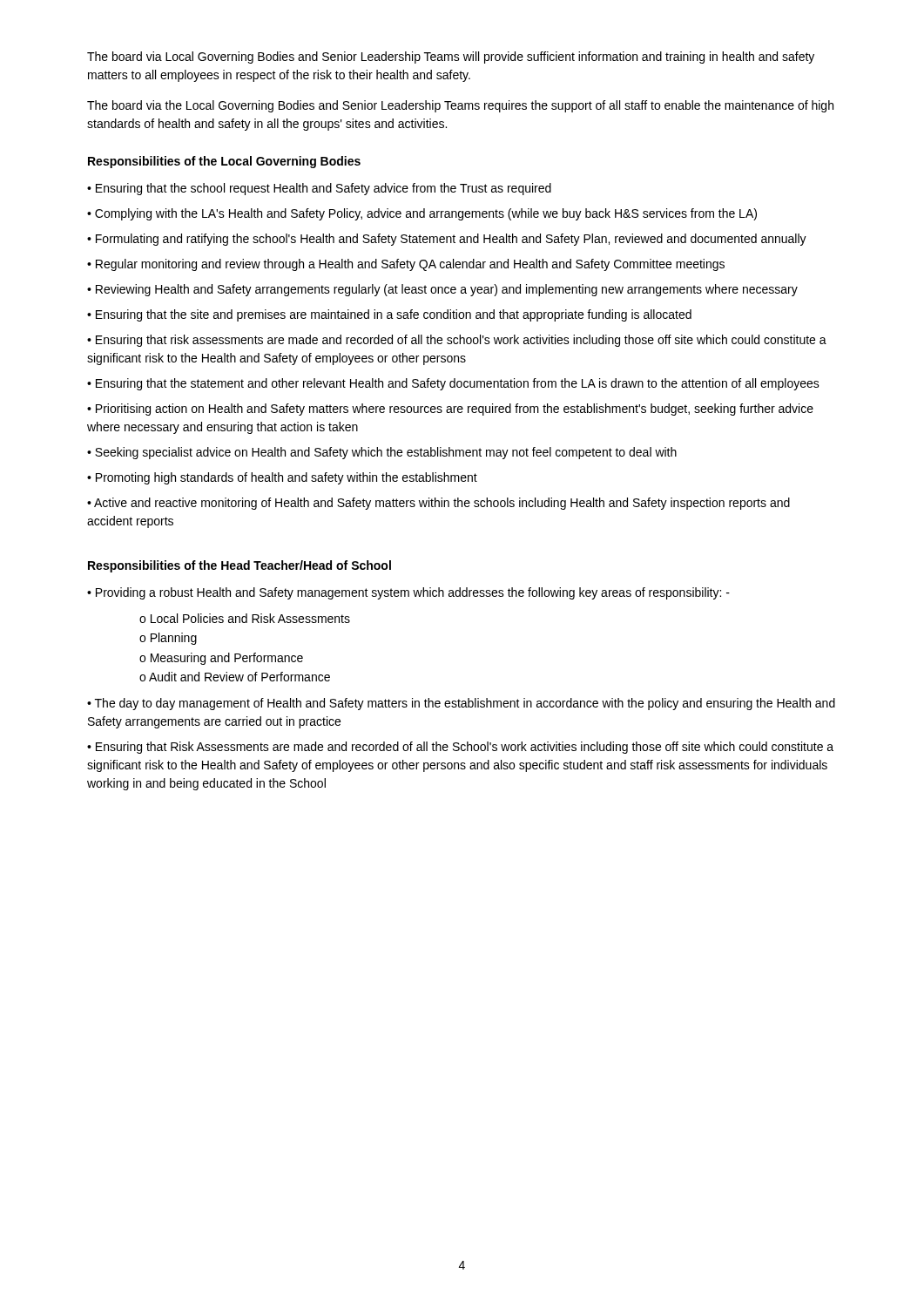Image resolution: width=924 pixels, height=1307 pixels.
Task: Select the list item that reads "Promoting high standards of health and safety within"
Action: pos(286,478)
